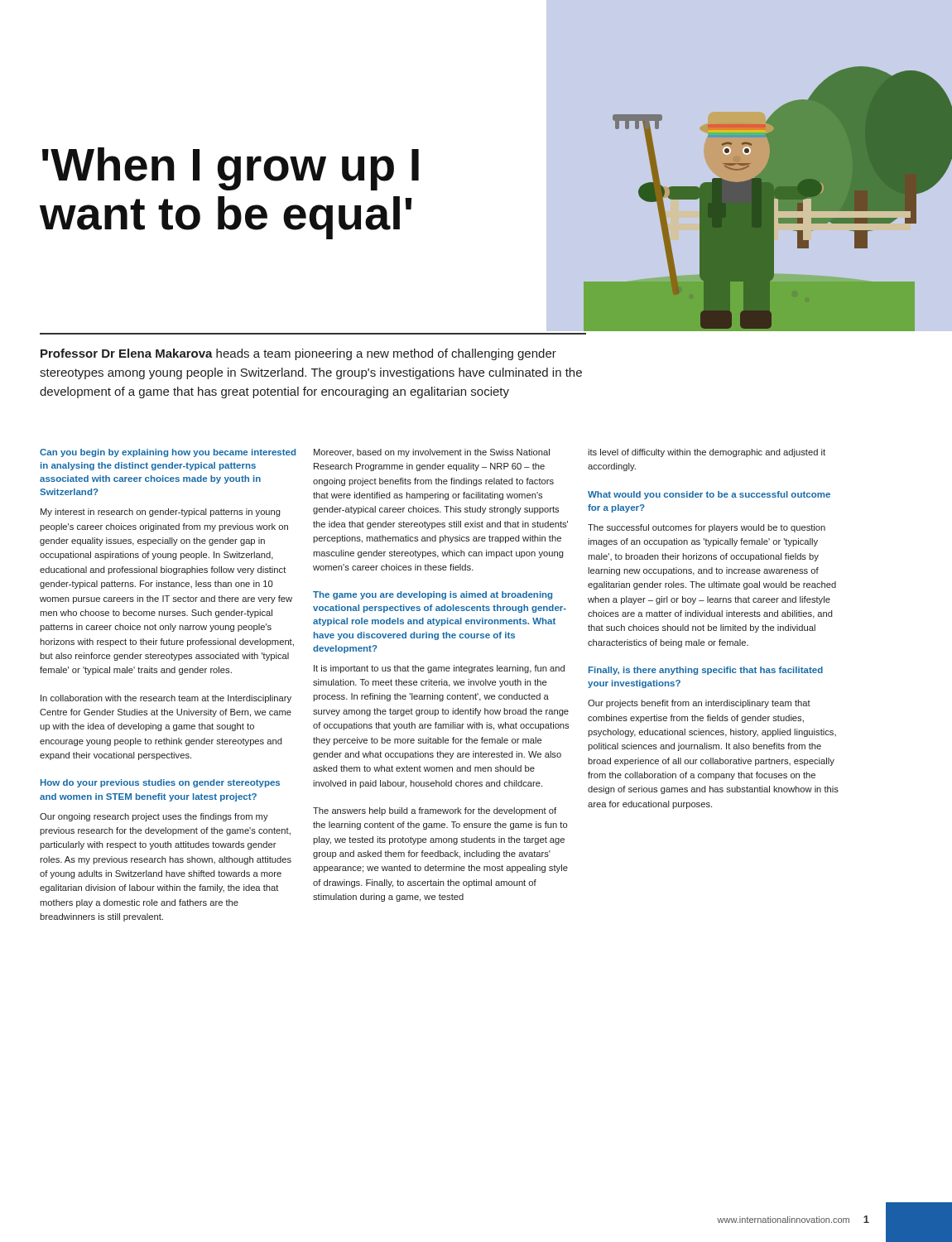Click the passage that begins "The answers help build a framework for"
952x1242 pixels.
[440, 854]
